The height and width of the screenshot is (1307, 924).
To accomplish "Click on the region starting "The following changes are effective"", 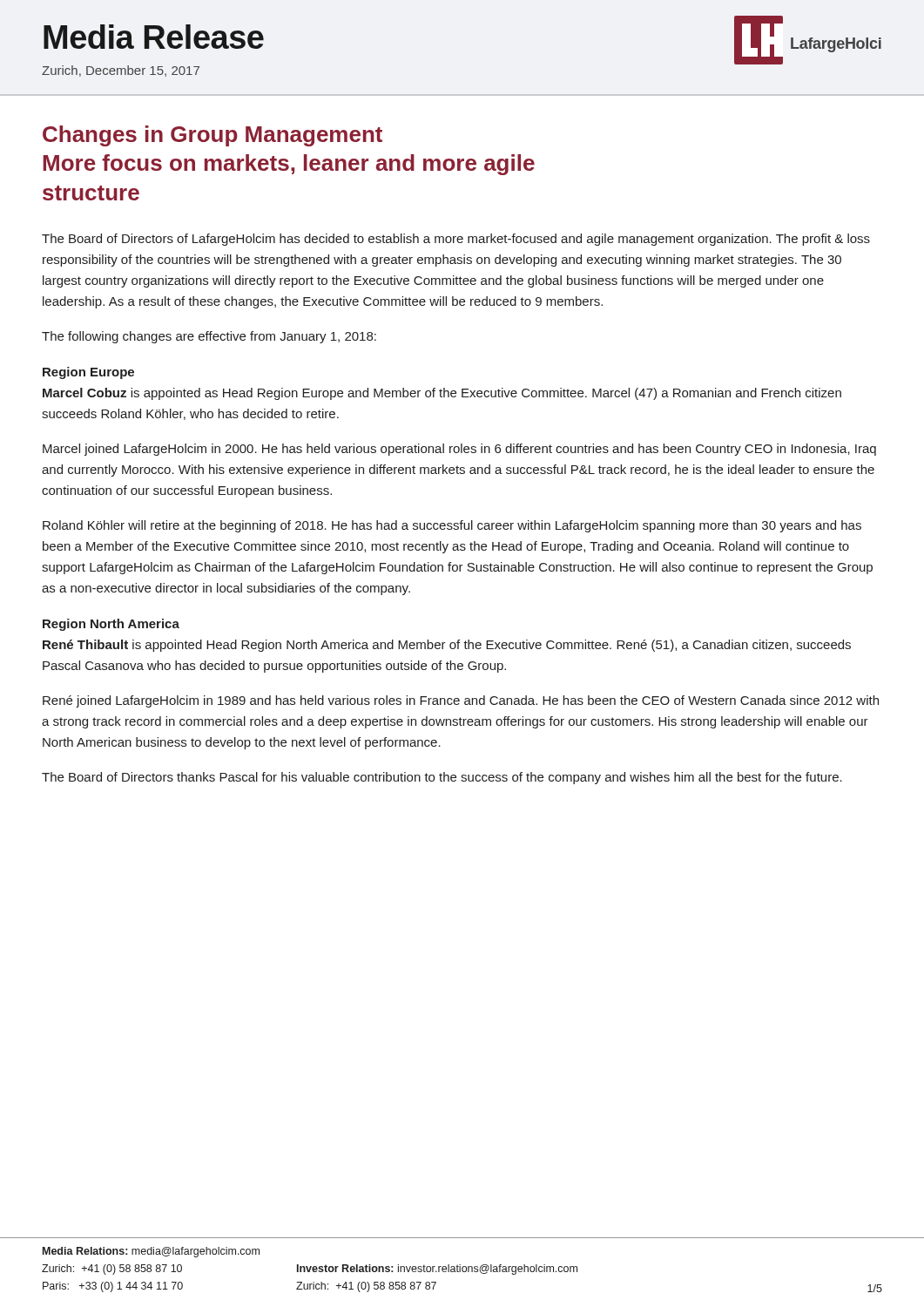I will pos(209,337).
